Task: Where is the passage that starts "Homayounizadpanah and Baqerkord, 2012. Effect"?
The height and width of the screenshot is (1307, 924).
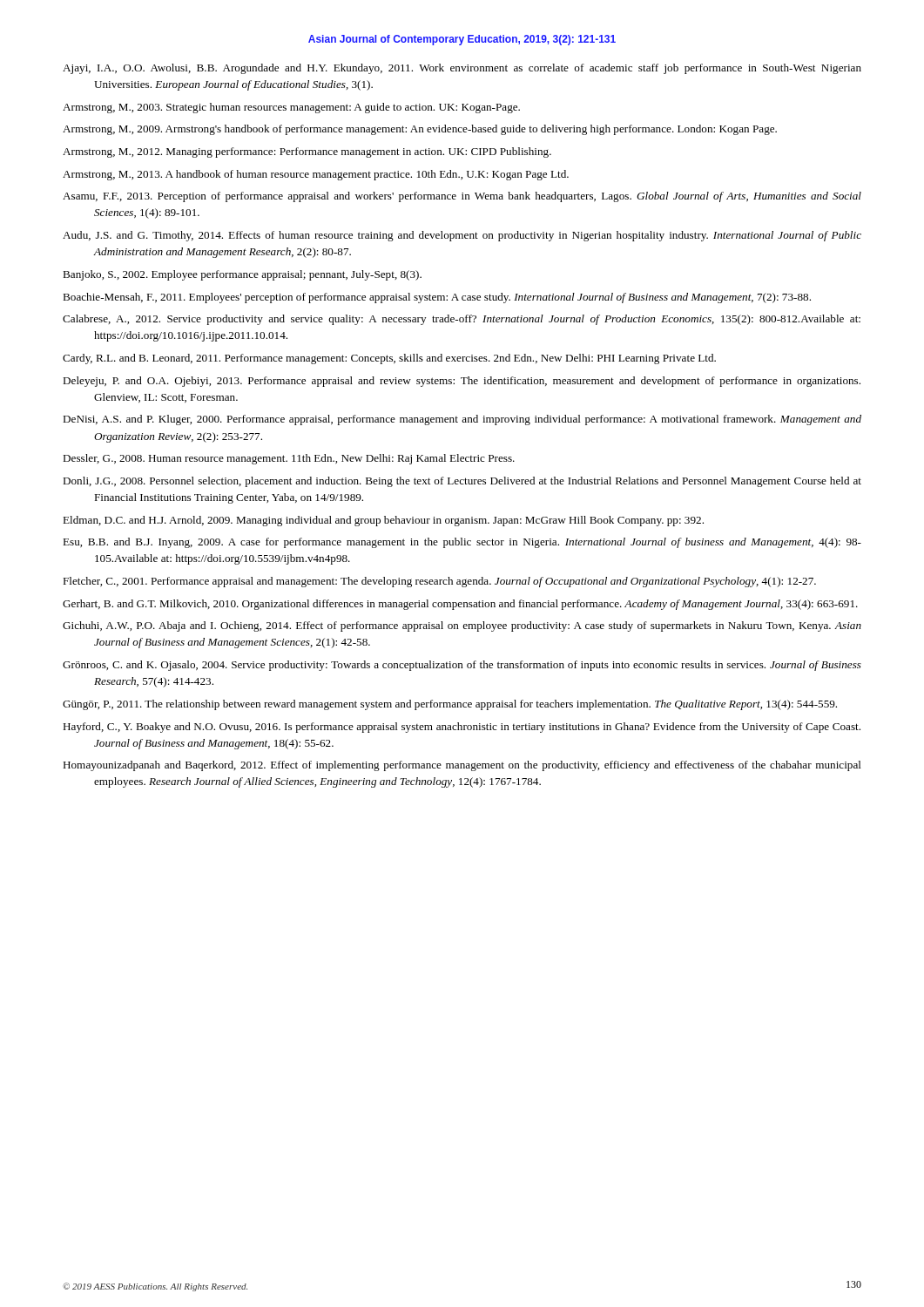Action: tap(462, 773)
